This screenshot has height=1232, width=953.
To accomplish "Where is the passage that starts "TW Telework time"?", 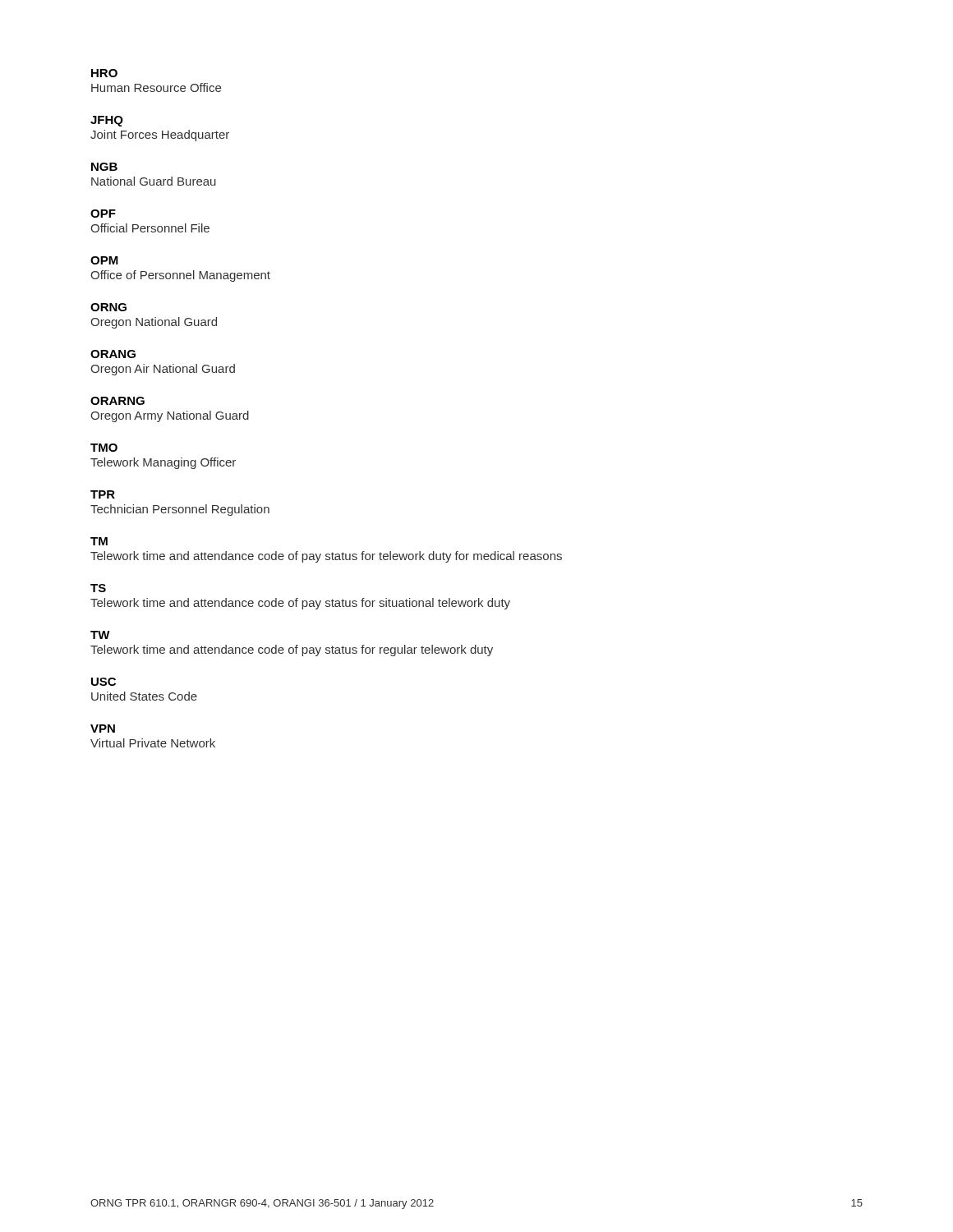I will (476, 642).
